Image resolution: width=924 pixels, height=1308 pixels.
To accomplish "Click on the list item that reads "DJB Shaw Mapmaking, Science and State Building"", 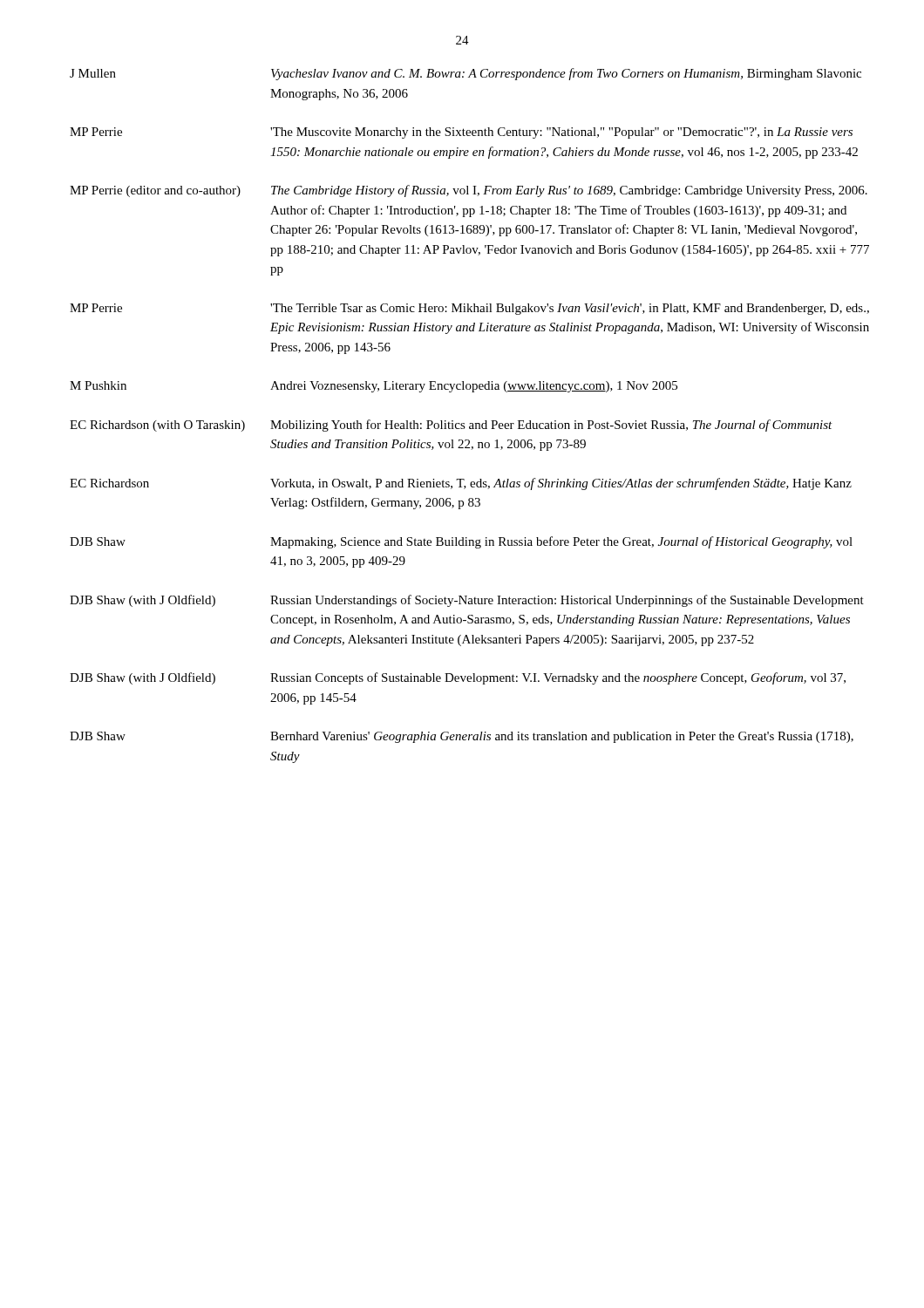I will point(471,551).
